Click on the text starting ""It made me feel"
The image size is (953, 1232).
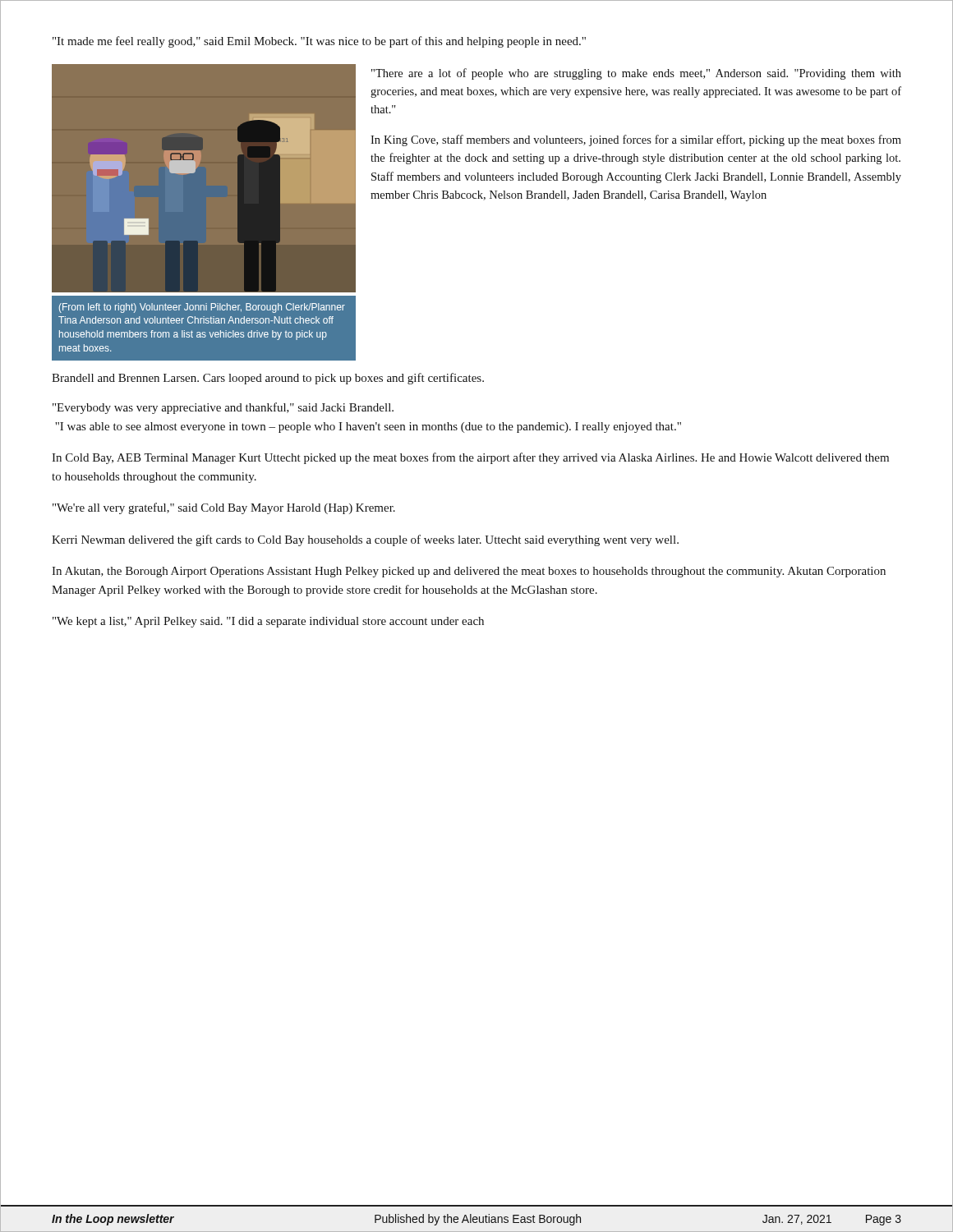(x=319, y=41)
